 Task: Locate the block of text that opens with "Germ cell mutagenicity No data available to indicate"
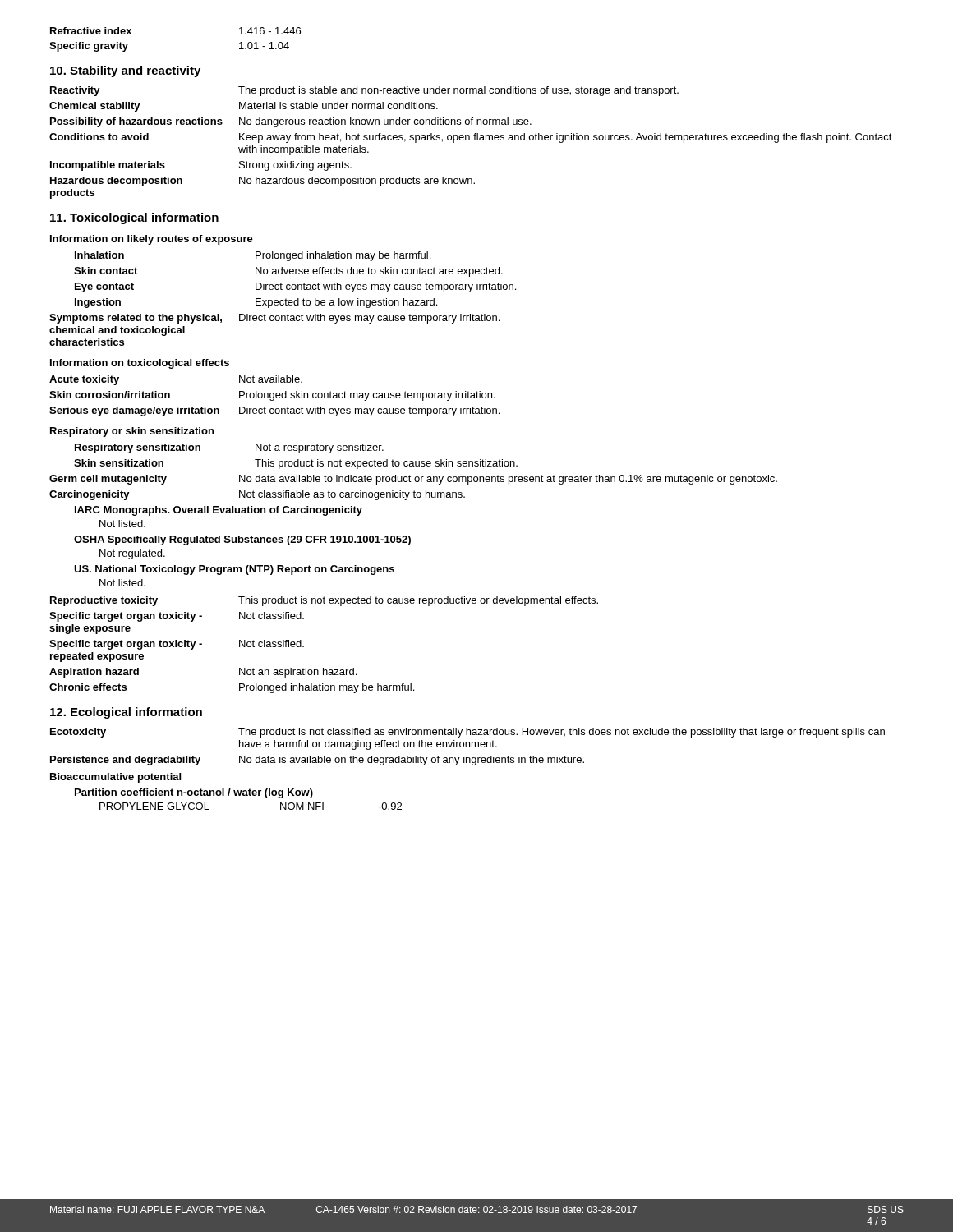tap(476, 478)
